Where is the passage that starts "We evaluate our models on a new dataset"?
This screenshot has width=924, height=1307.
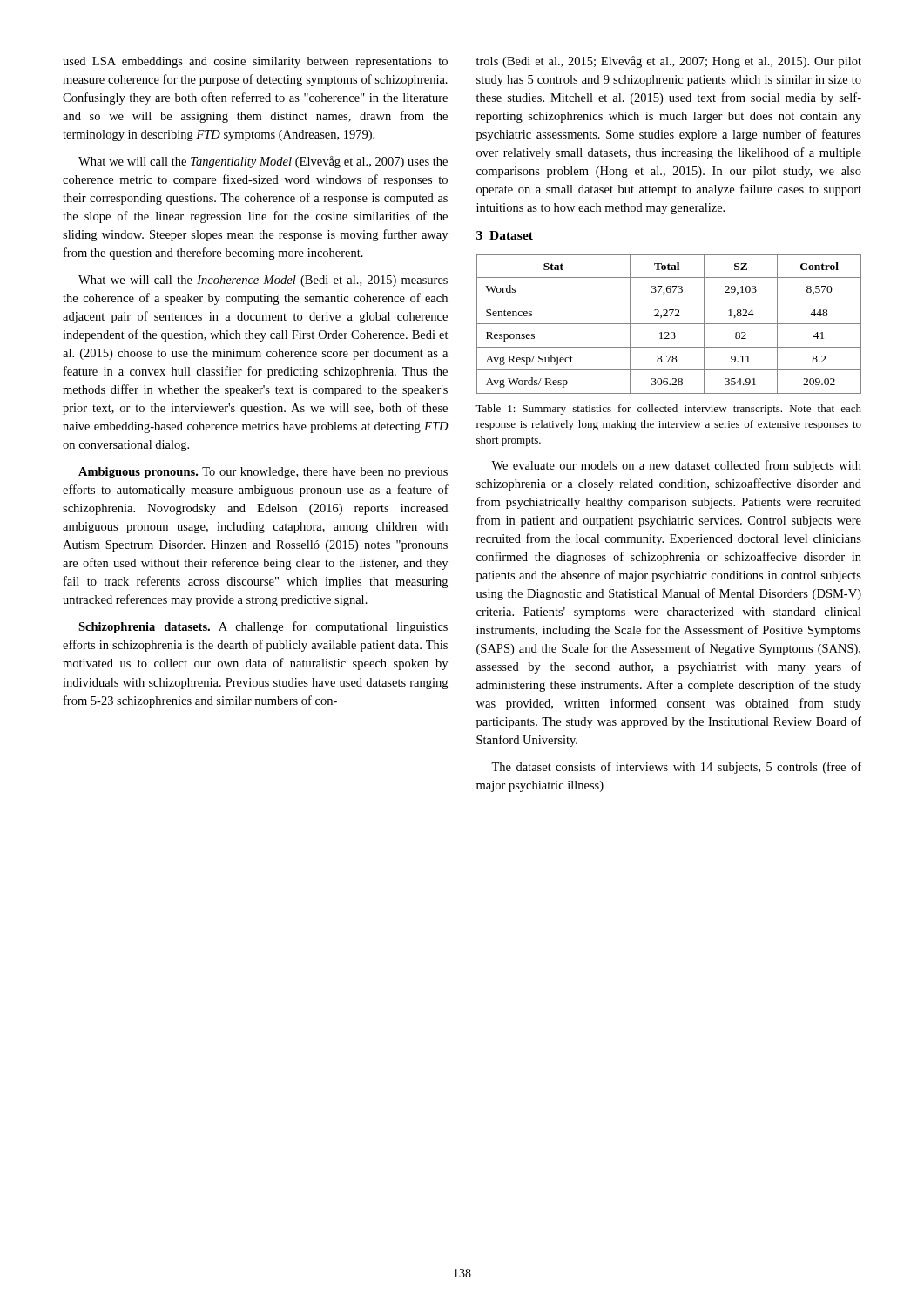pyautogui.click(x=669, y=626)
